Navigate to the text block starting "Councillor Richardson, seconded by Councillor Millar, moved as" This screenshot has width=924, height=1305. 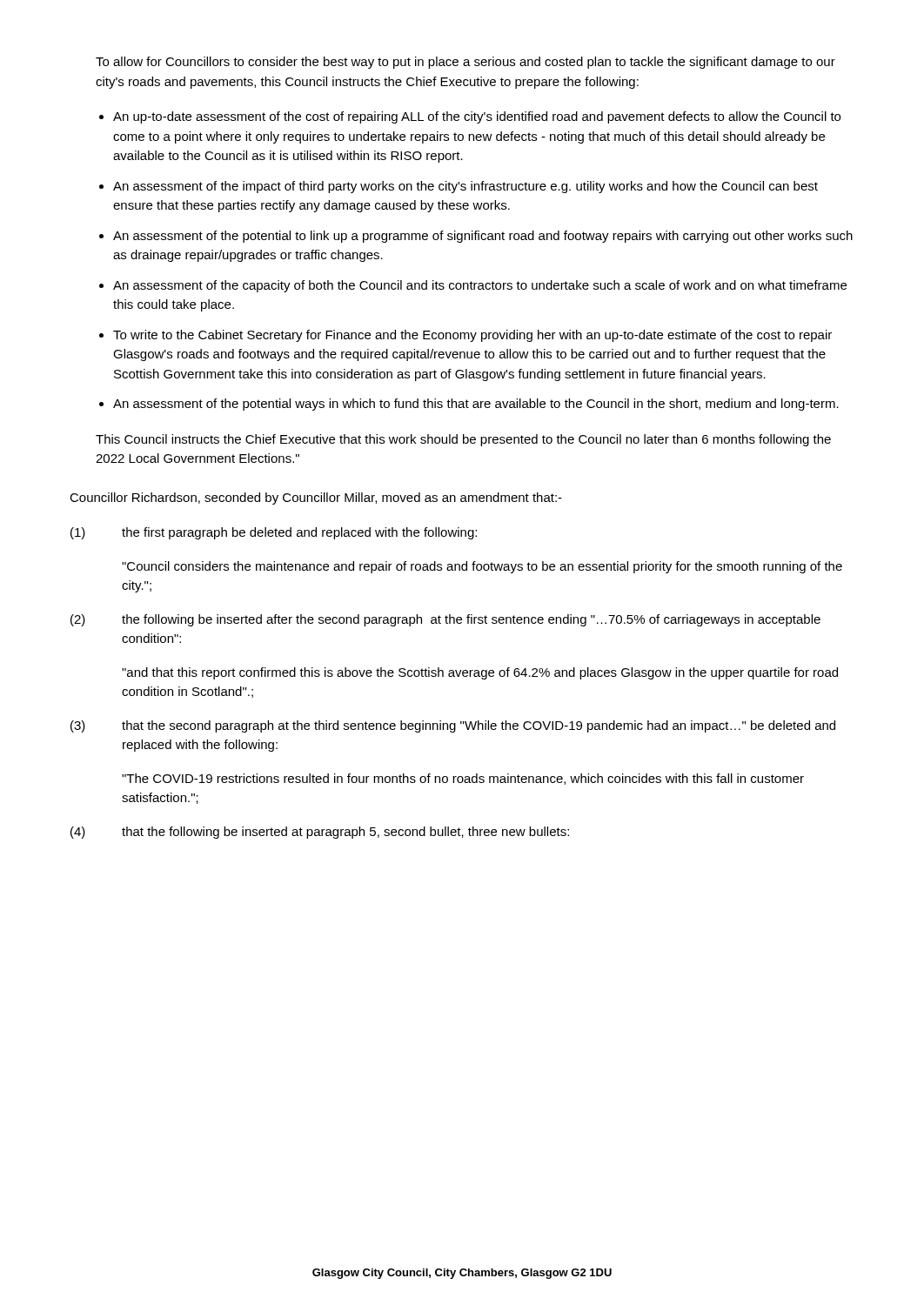316,497
